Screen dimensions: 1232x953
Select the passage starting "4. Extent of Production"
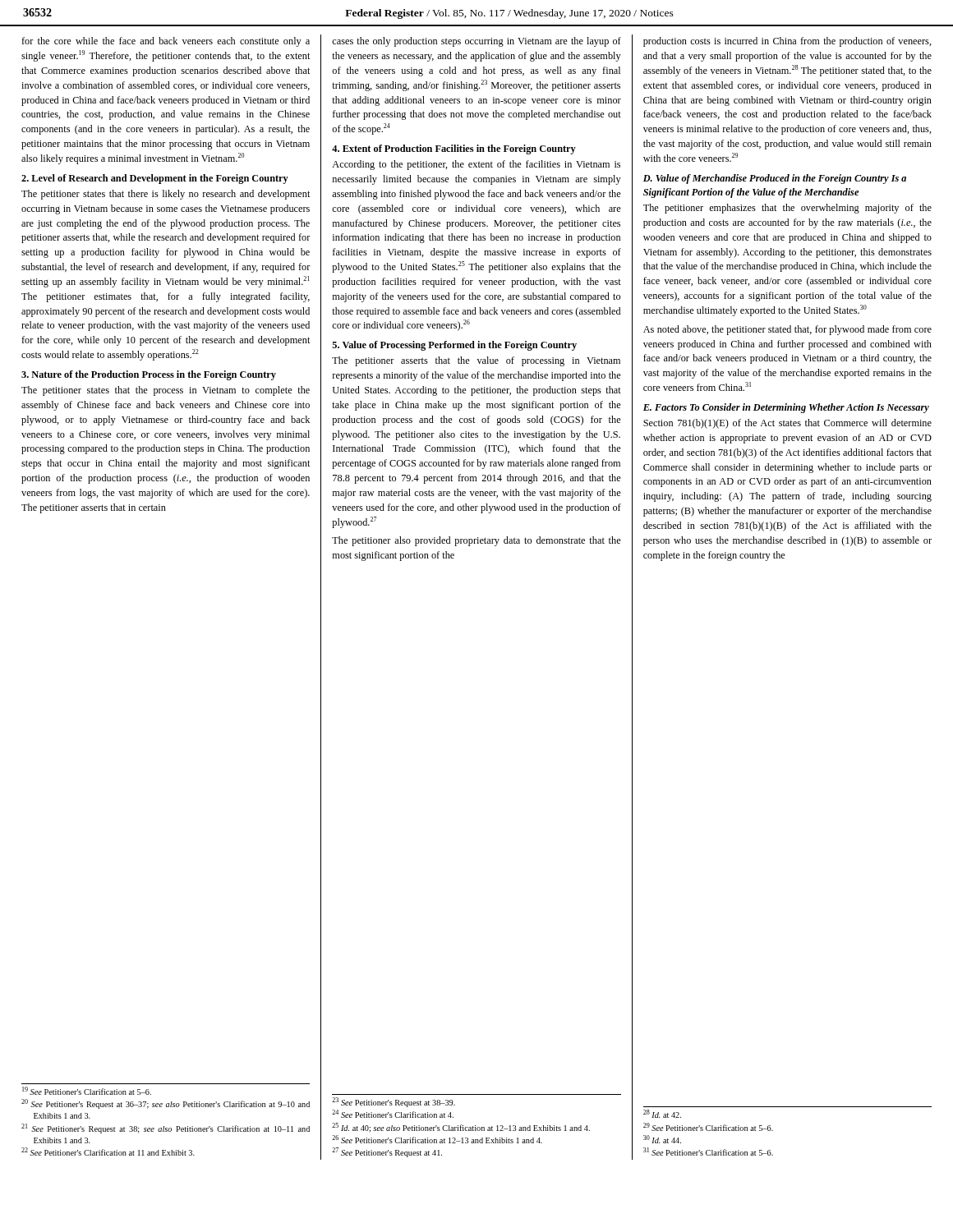tap(454, 149)
